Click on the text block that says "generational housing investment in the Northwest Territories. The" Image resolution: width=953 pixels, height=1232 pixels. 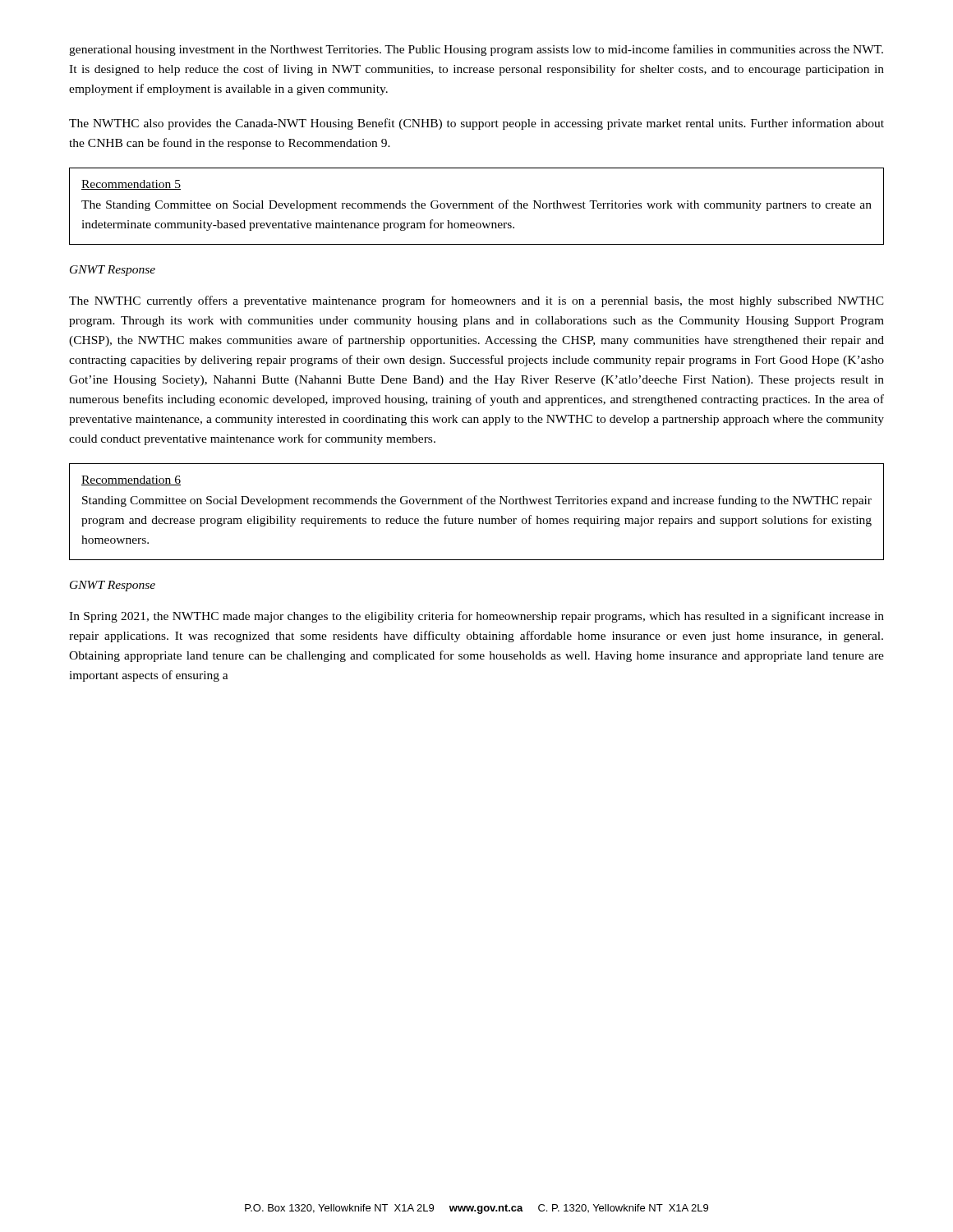click(x=476, y=69)
